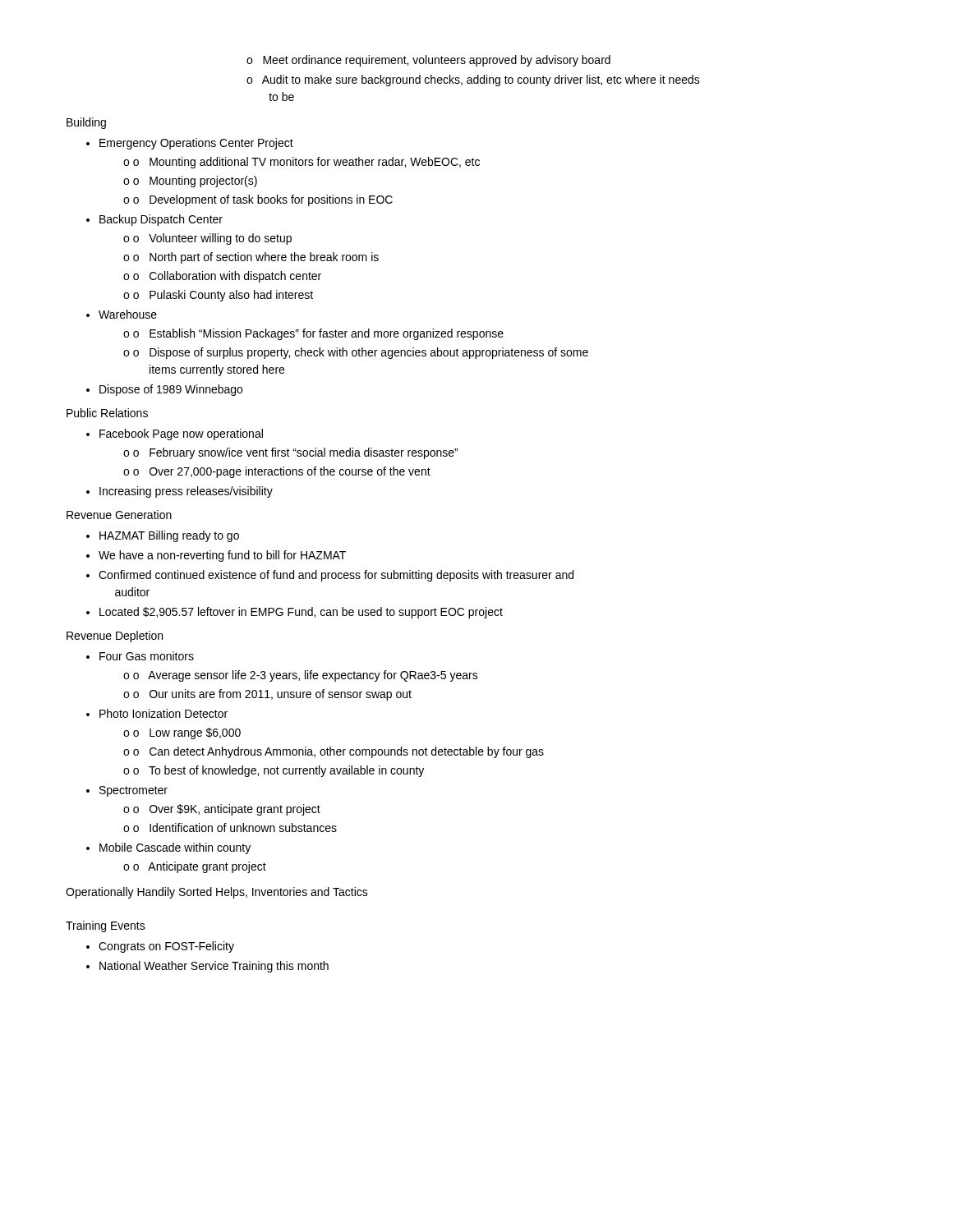The width and height of the screenshot is (953, 1232).
Task: Find the list item with the text "HAZMAT Billing ready to go We have"
Action: pyautogui.click(x=485, y=574)
